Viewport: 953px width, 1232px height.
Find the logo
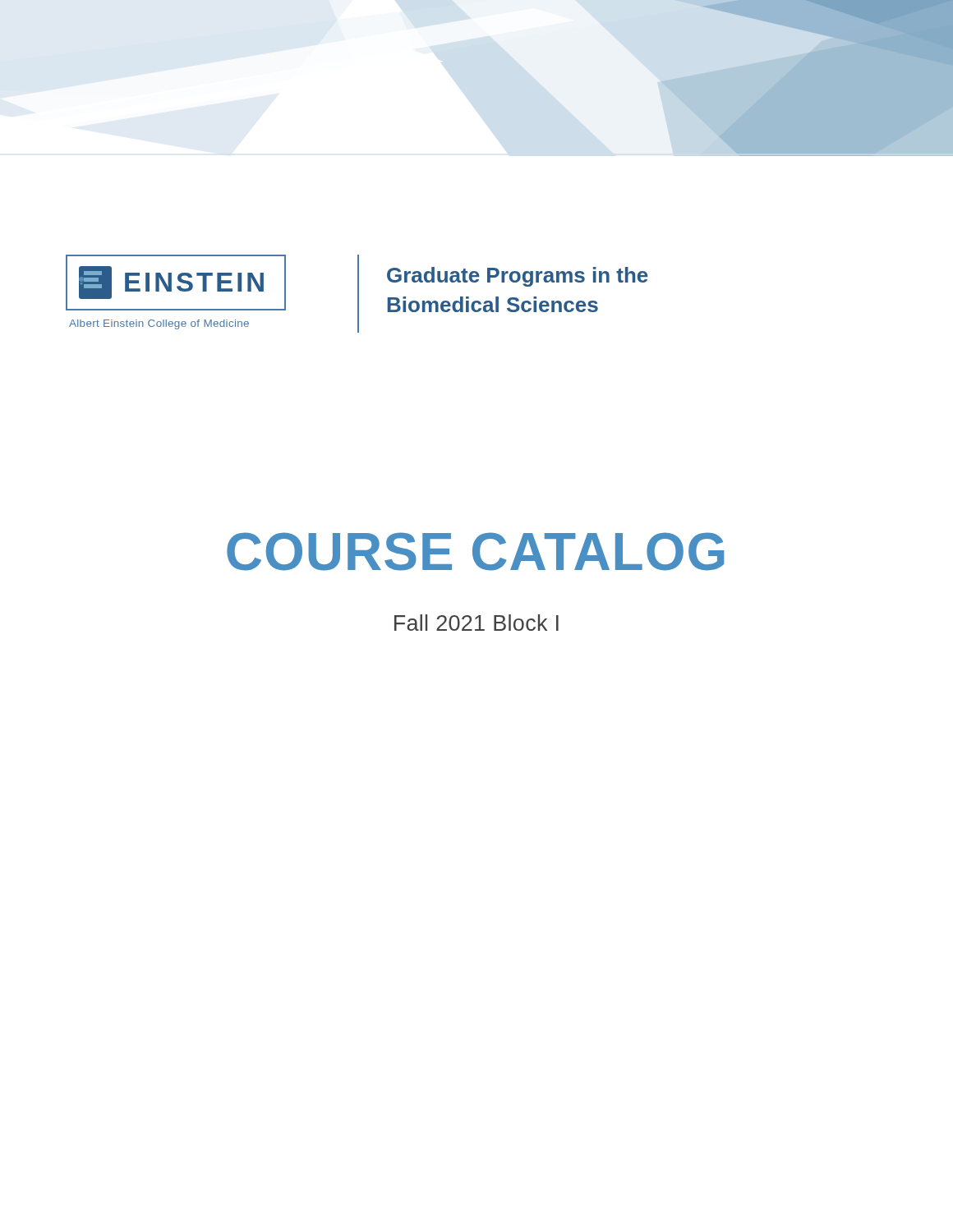pyautogui.click(x=176, y=292)
